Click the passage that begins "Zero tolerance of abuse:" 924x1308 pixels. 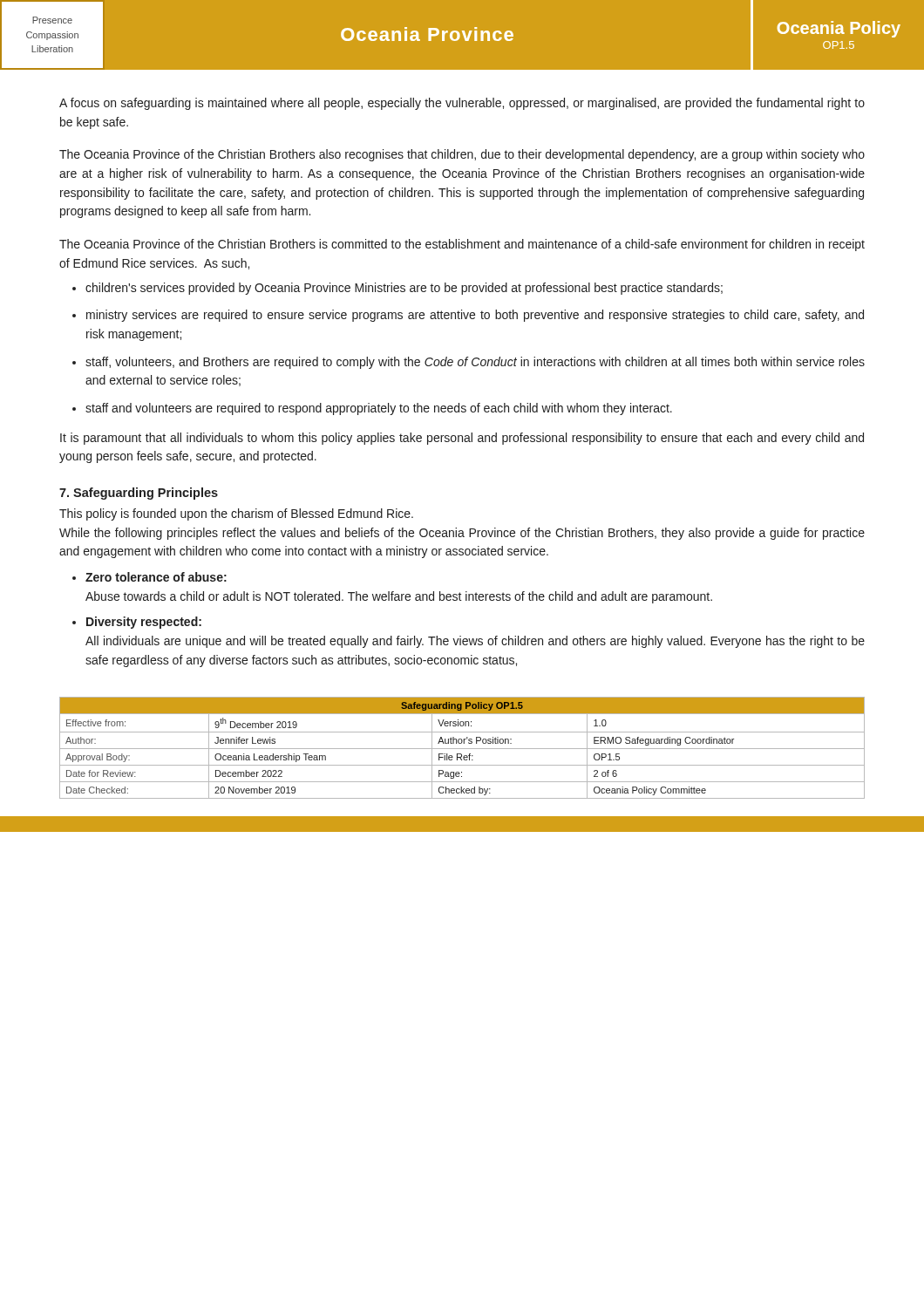[x=399, y=587]
